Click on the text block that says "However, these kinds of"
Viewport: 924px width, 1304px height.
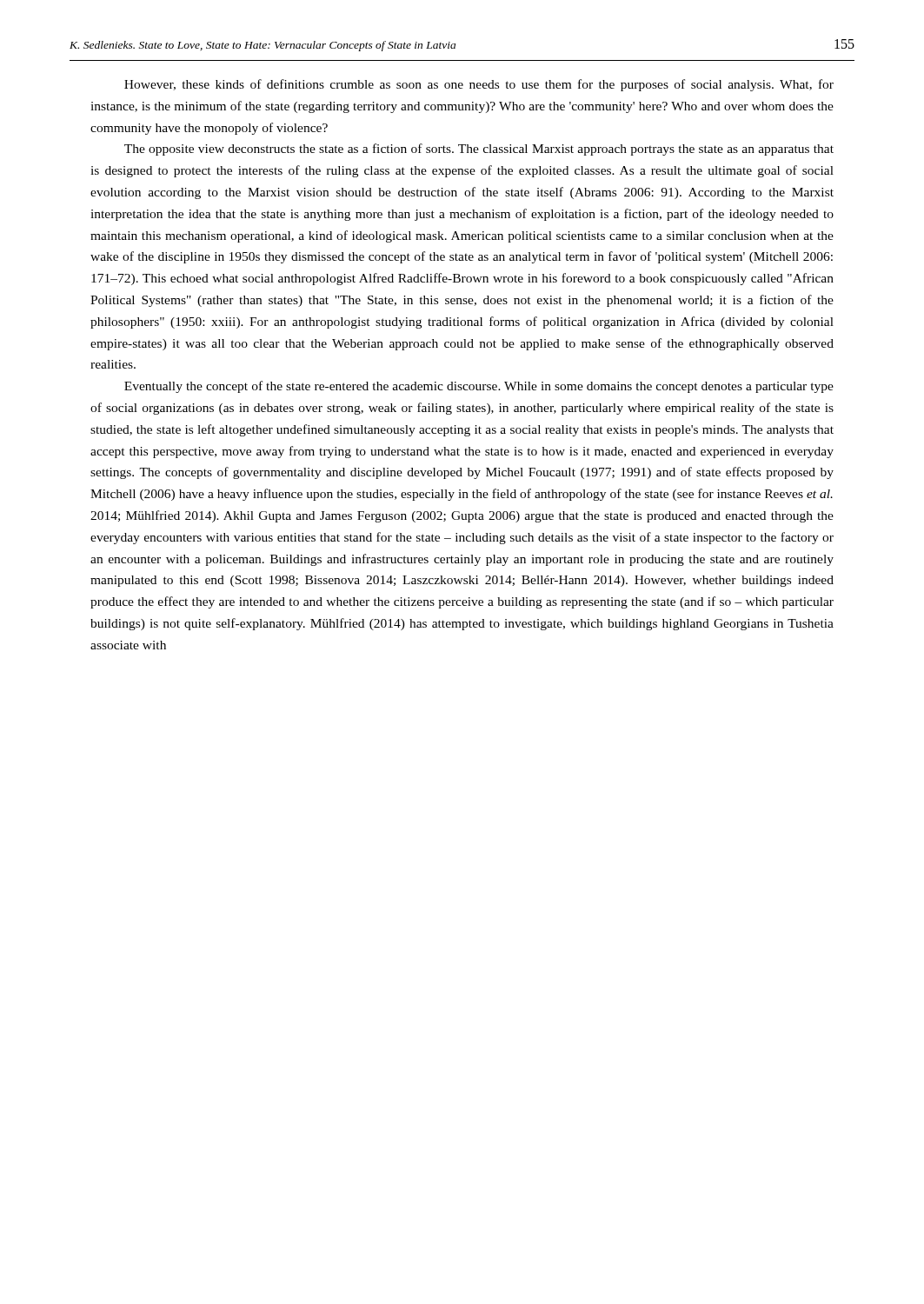click(462, 106)
